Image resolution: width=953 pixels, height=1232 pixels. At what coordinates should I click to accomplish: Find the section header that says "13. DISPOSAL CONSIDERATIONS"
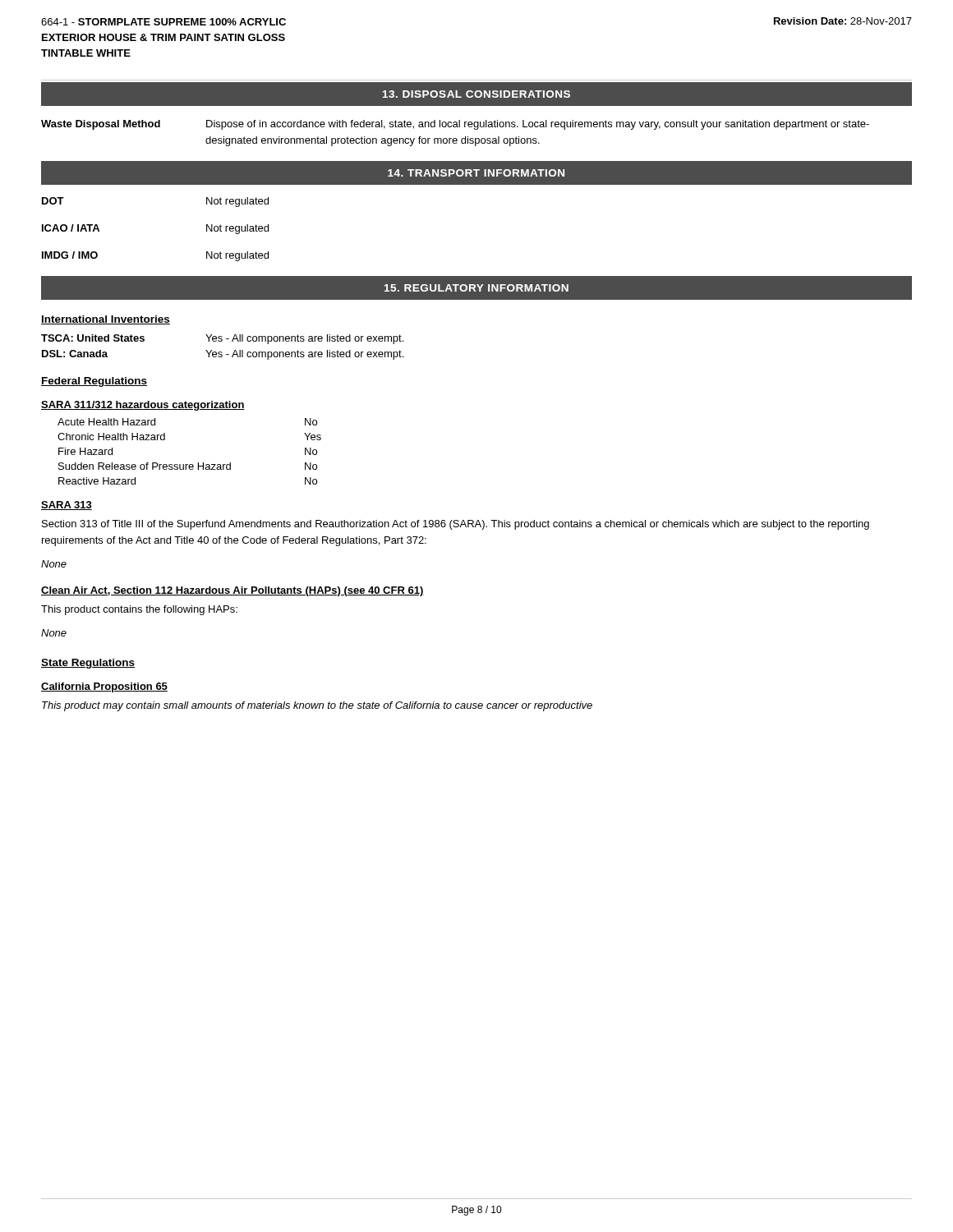(x=476, y=94)
